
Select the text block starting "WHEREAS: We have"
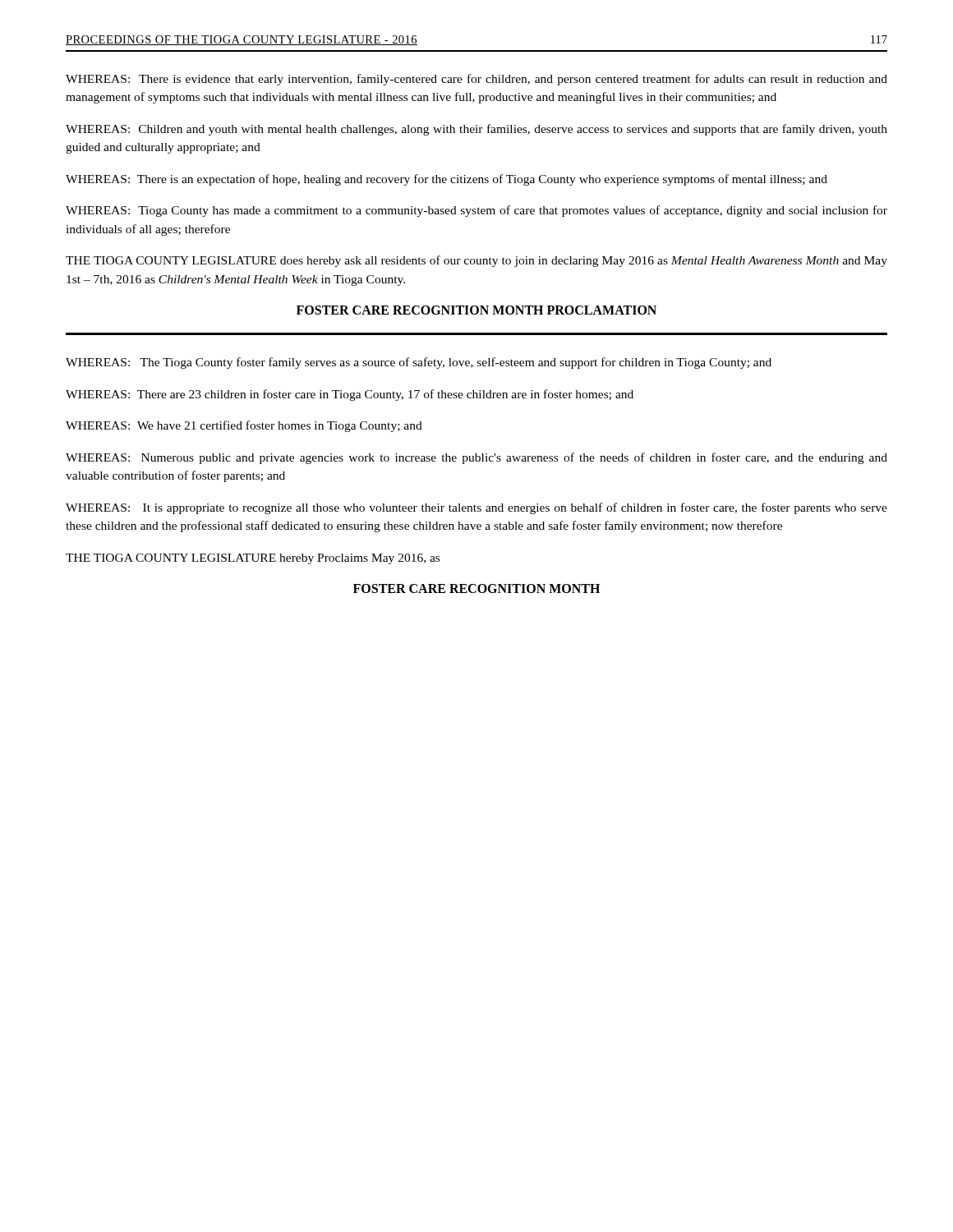click(244, 425)
